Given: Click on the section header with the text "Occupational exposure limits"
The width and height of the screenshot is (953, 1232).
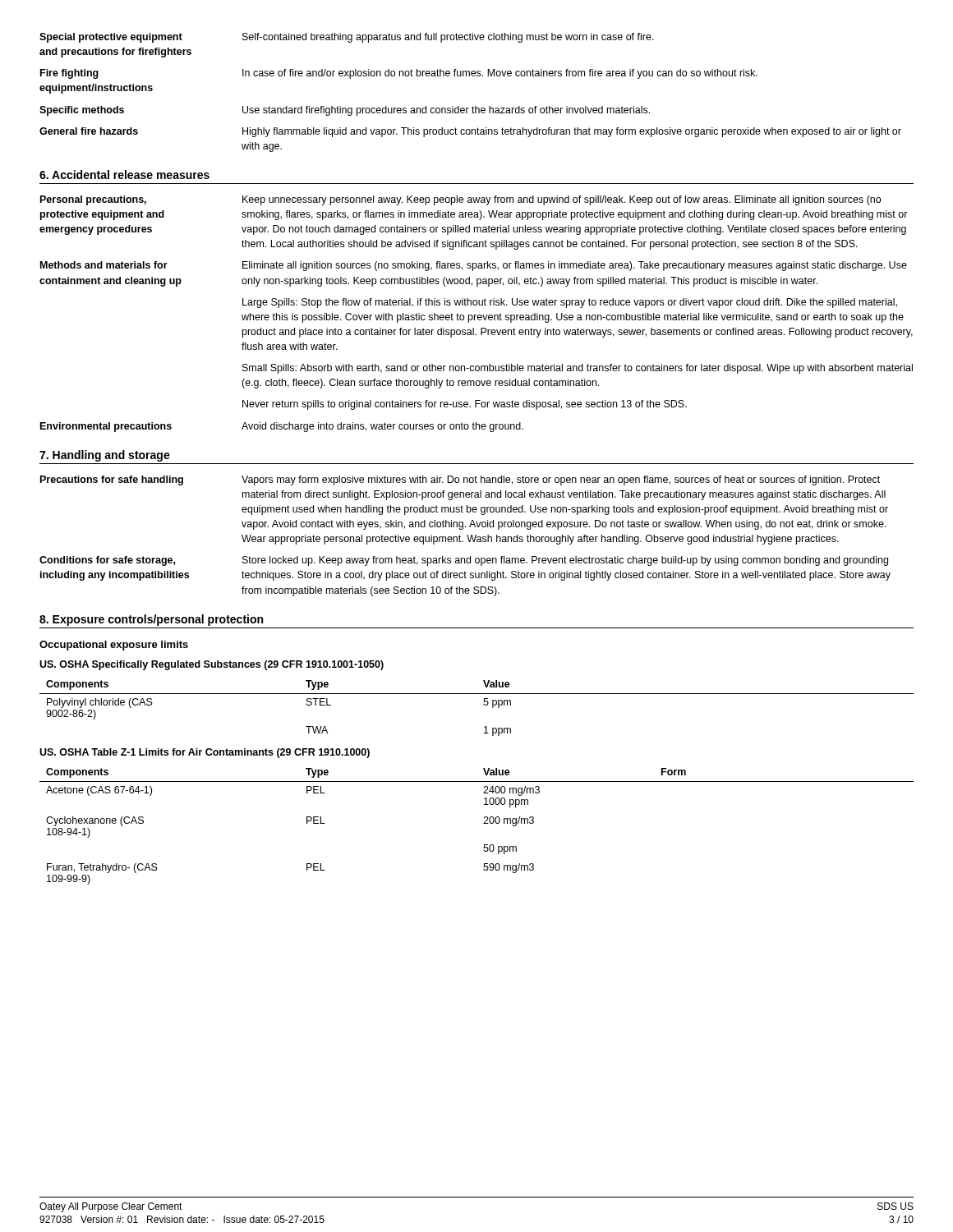Looking at the screenshot, I should [x=114, y=644].
